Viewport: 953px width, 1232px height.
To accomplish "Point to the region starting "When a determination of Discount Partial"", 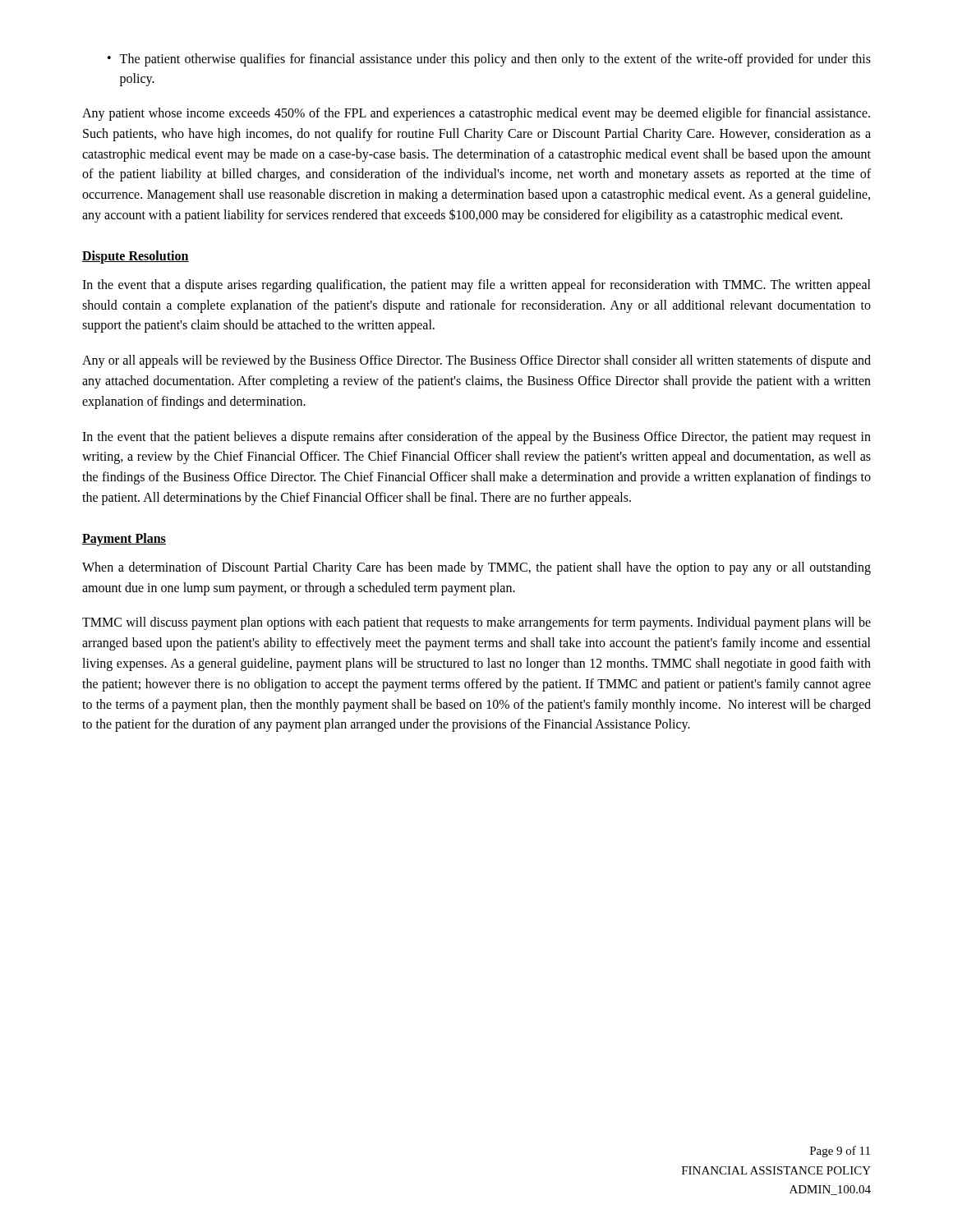I will tap(476, 577).
